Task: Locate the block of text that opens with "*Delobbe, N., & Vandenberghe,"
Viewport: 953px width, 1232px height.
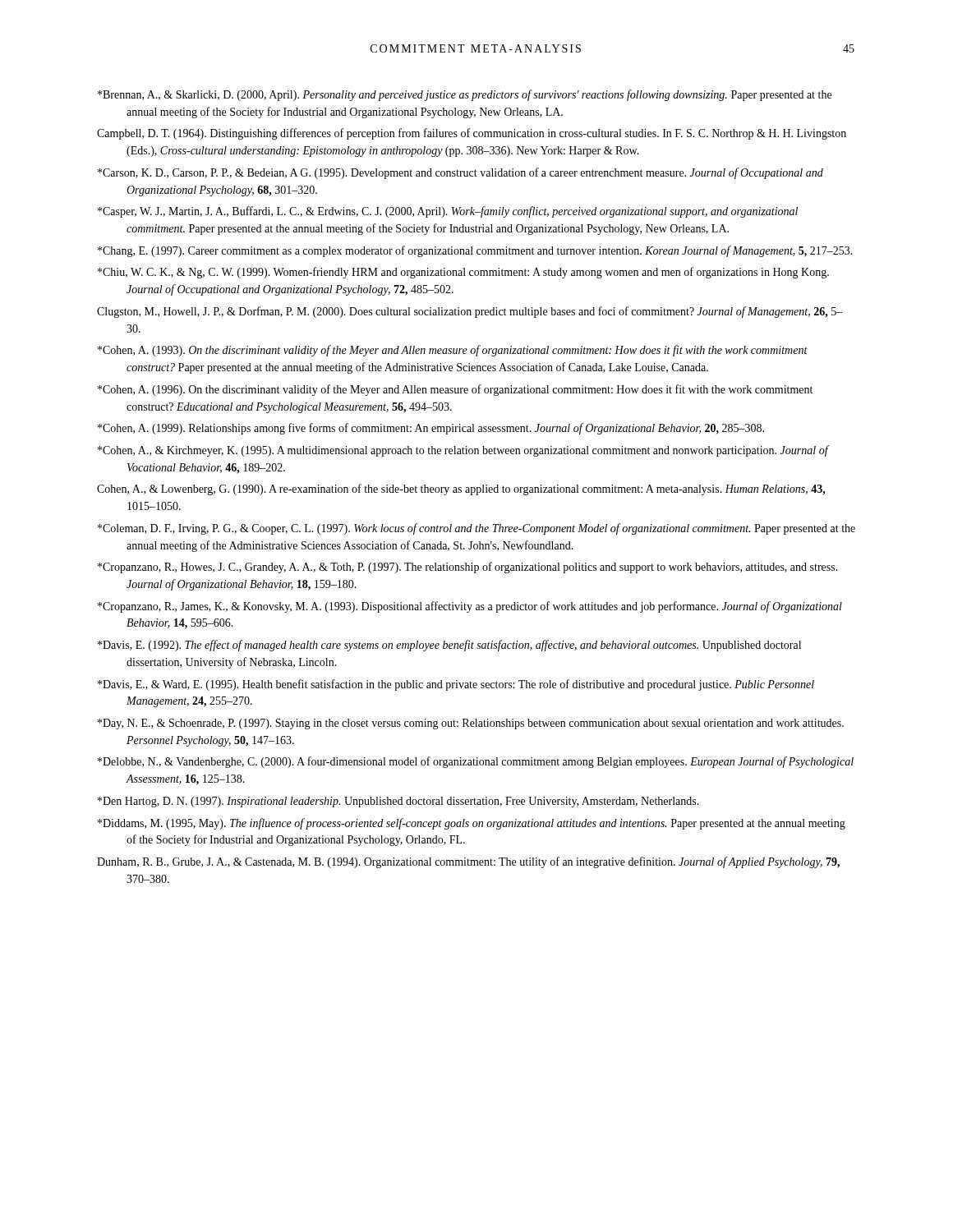Action: click(475, 771)
